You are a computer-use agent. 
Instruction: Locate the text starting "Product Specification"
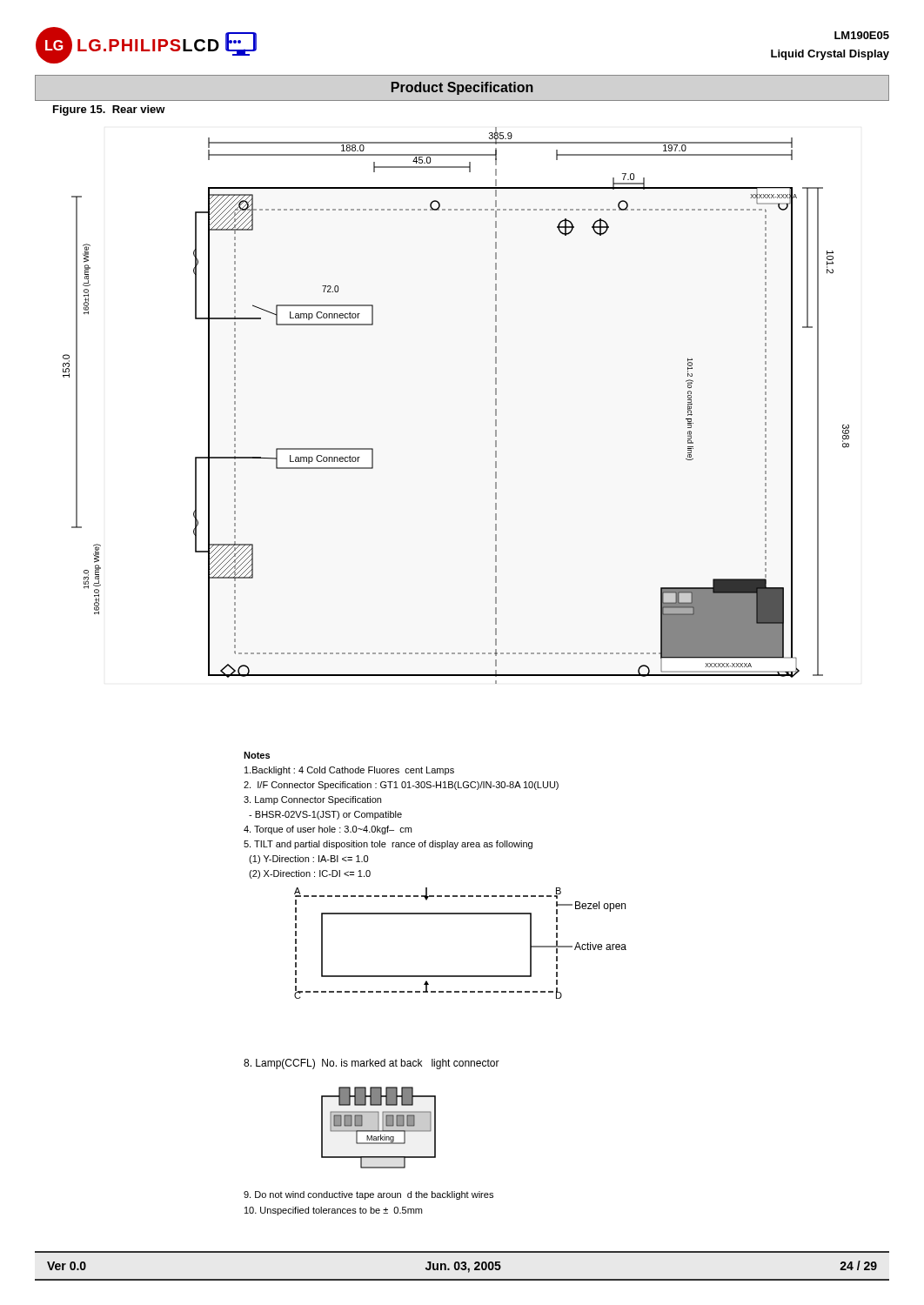pyautogui.click(x=462, y=87)
